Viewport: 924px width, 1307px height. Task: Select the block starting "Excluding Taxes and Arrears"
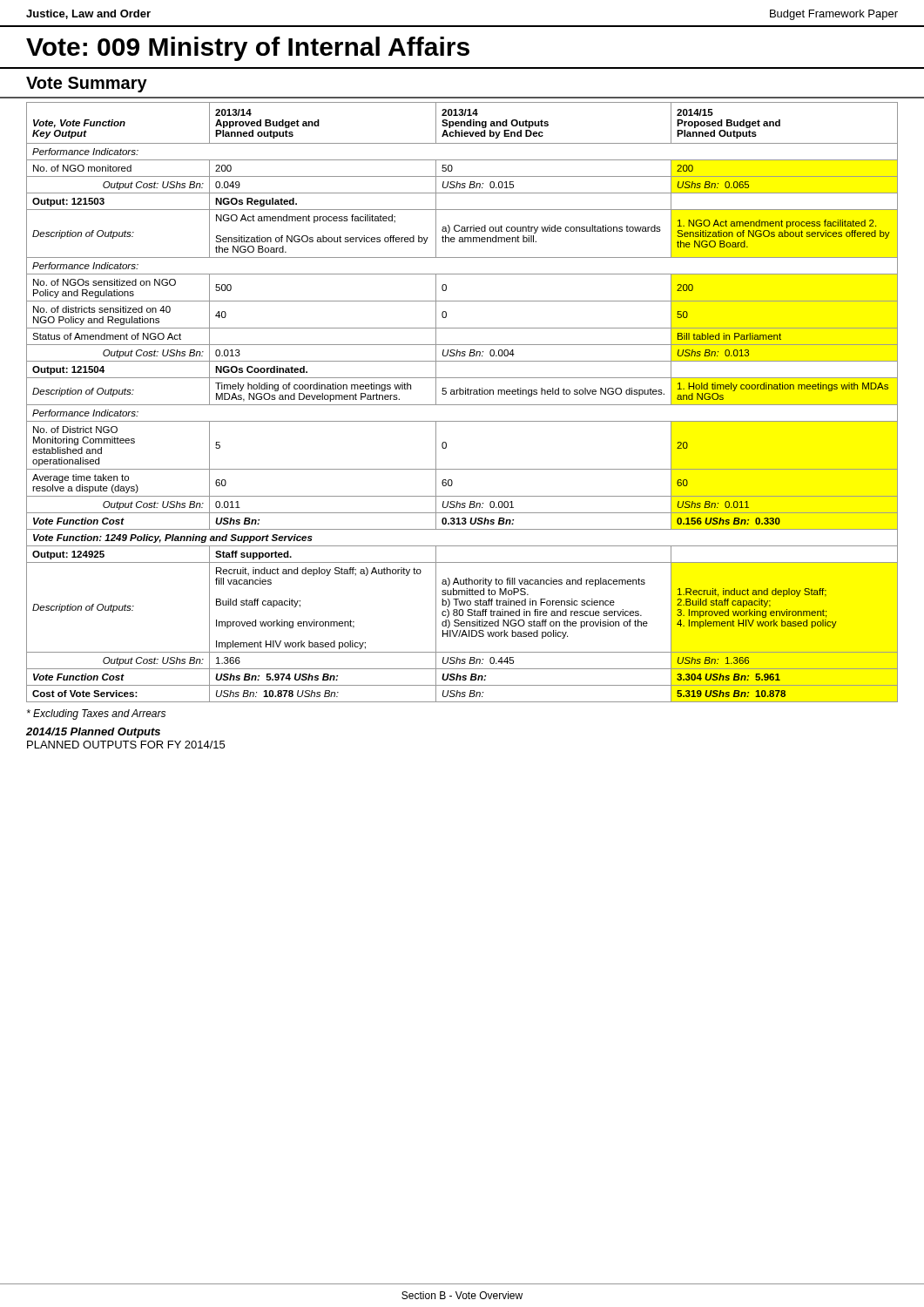96,714
